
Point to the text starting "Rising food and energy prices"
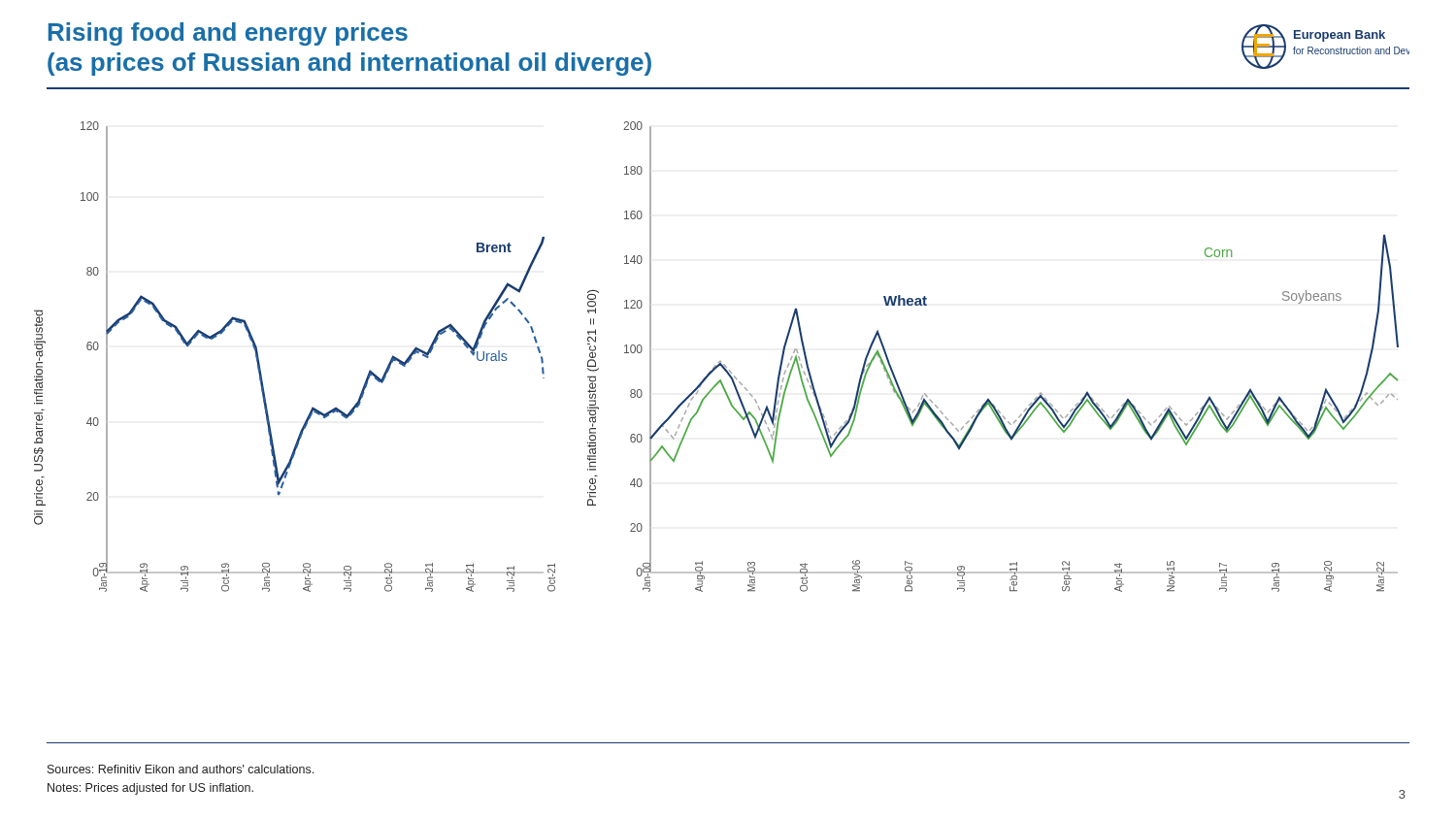[x=350, y=48]
